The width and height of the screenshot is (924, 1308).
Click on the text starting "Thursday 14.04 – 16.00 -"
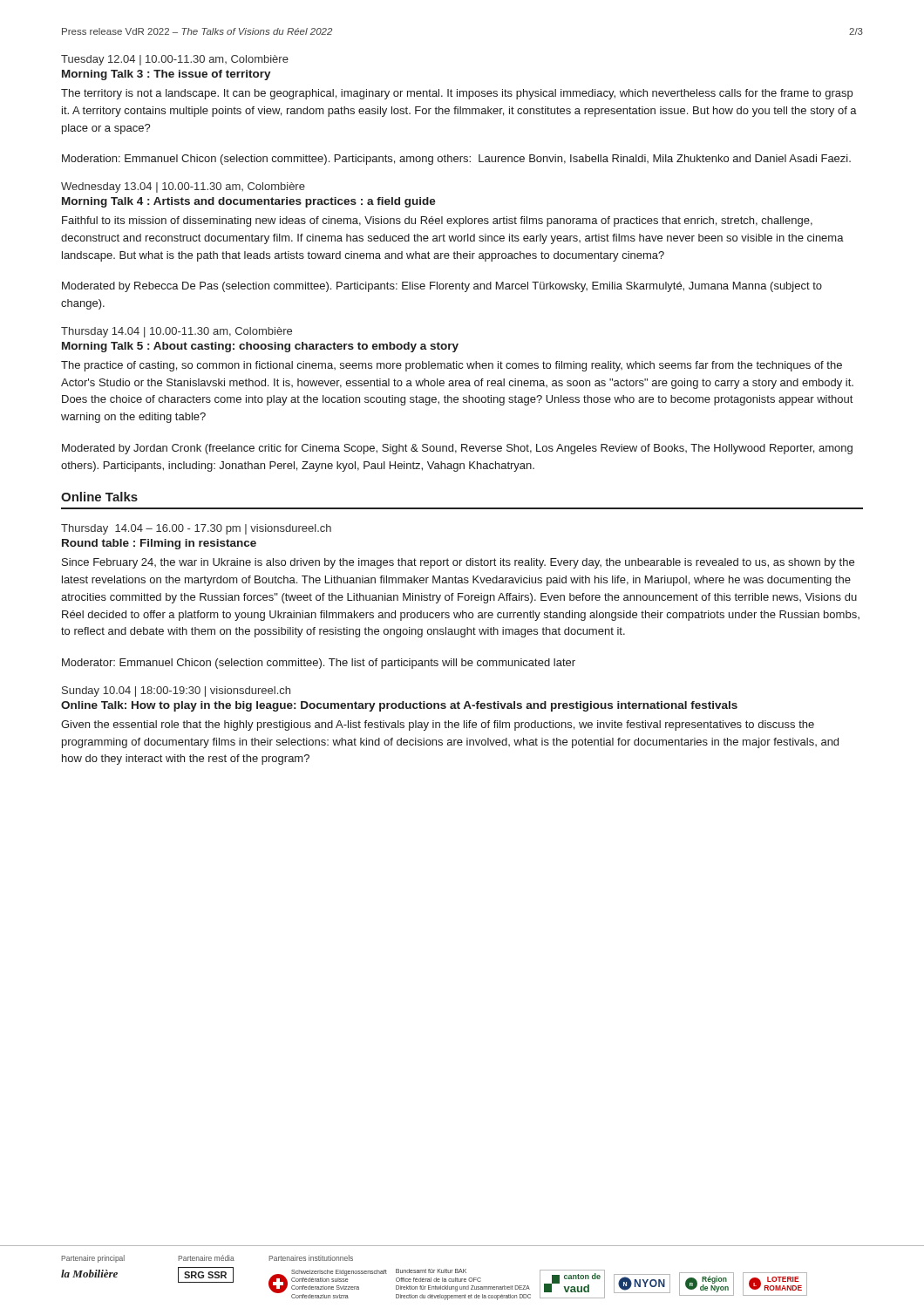(x=196, y=528)
